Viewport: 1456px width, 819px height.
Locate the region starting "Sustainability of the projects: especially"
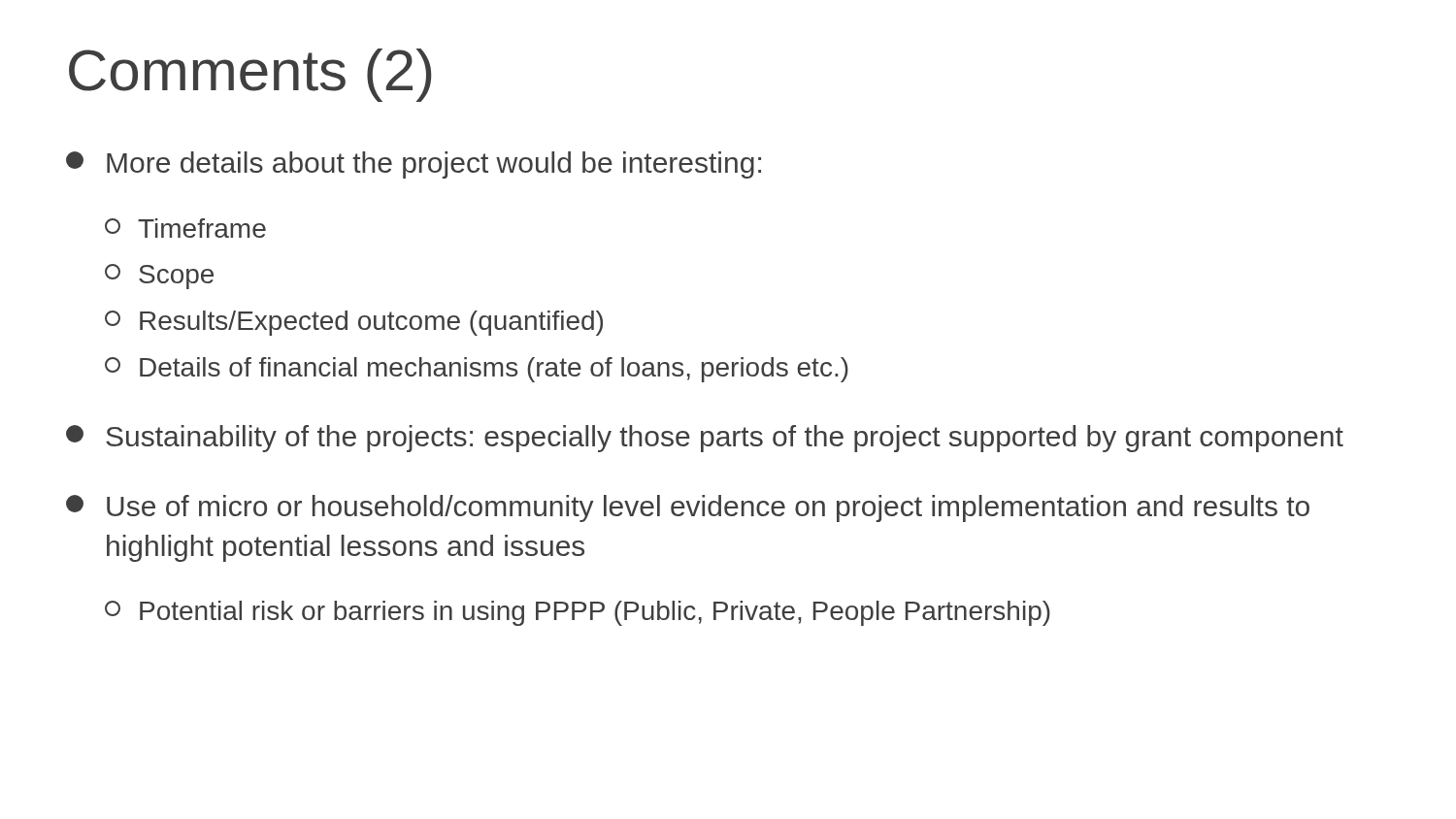(x=728, y=437)
